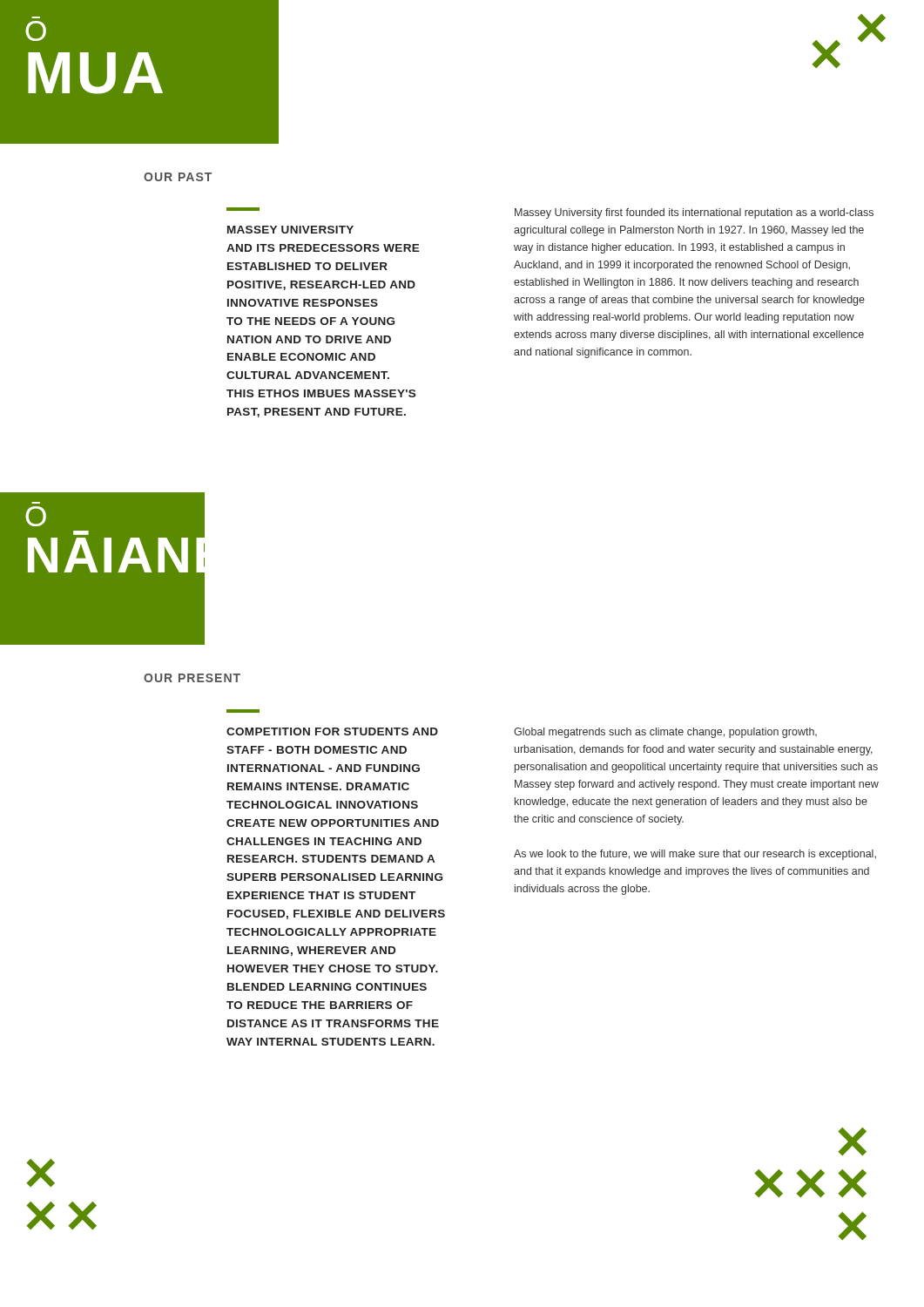Select the text block containing "COMPETITION FOR STUDENTS"
Viewport: 924px width, 1307px height.
click(336, 886)
